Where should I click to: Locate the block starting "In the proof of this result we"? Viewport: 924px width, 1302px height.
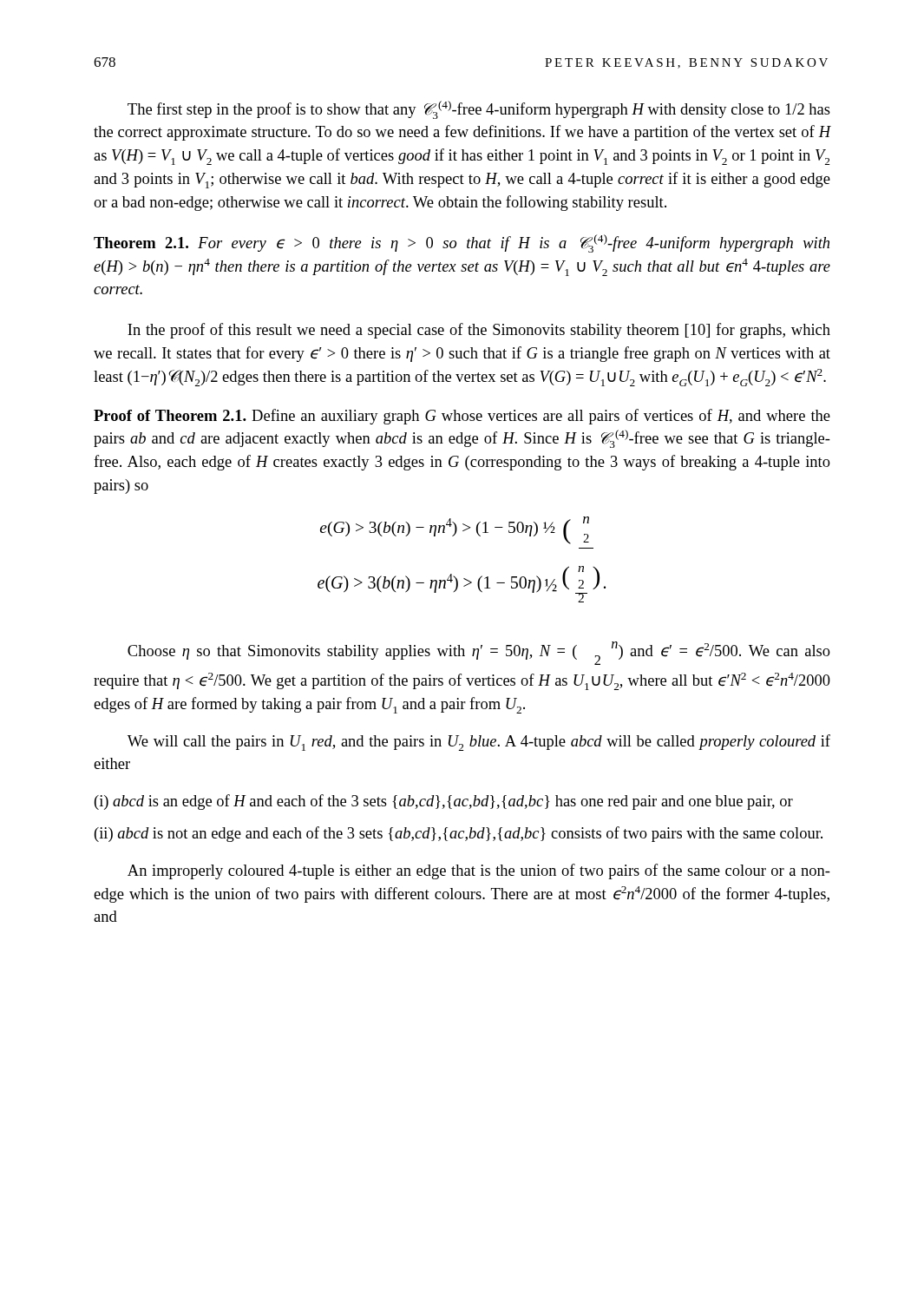[x=462, y=354]
